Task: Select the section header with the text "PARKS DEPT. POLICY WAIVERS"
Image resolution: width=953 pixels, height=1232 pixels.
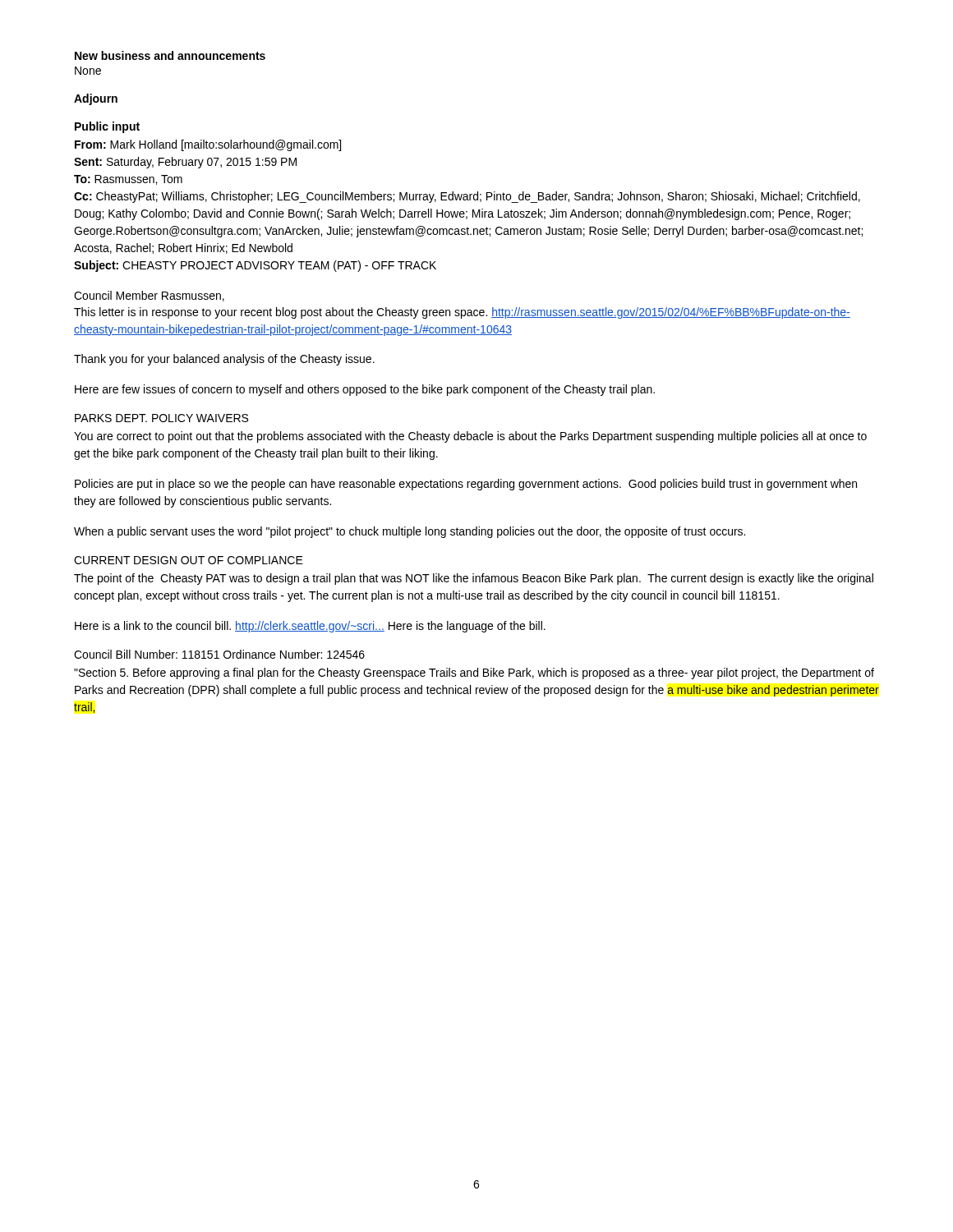Action: click(x=161, y=418)
